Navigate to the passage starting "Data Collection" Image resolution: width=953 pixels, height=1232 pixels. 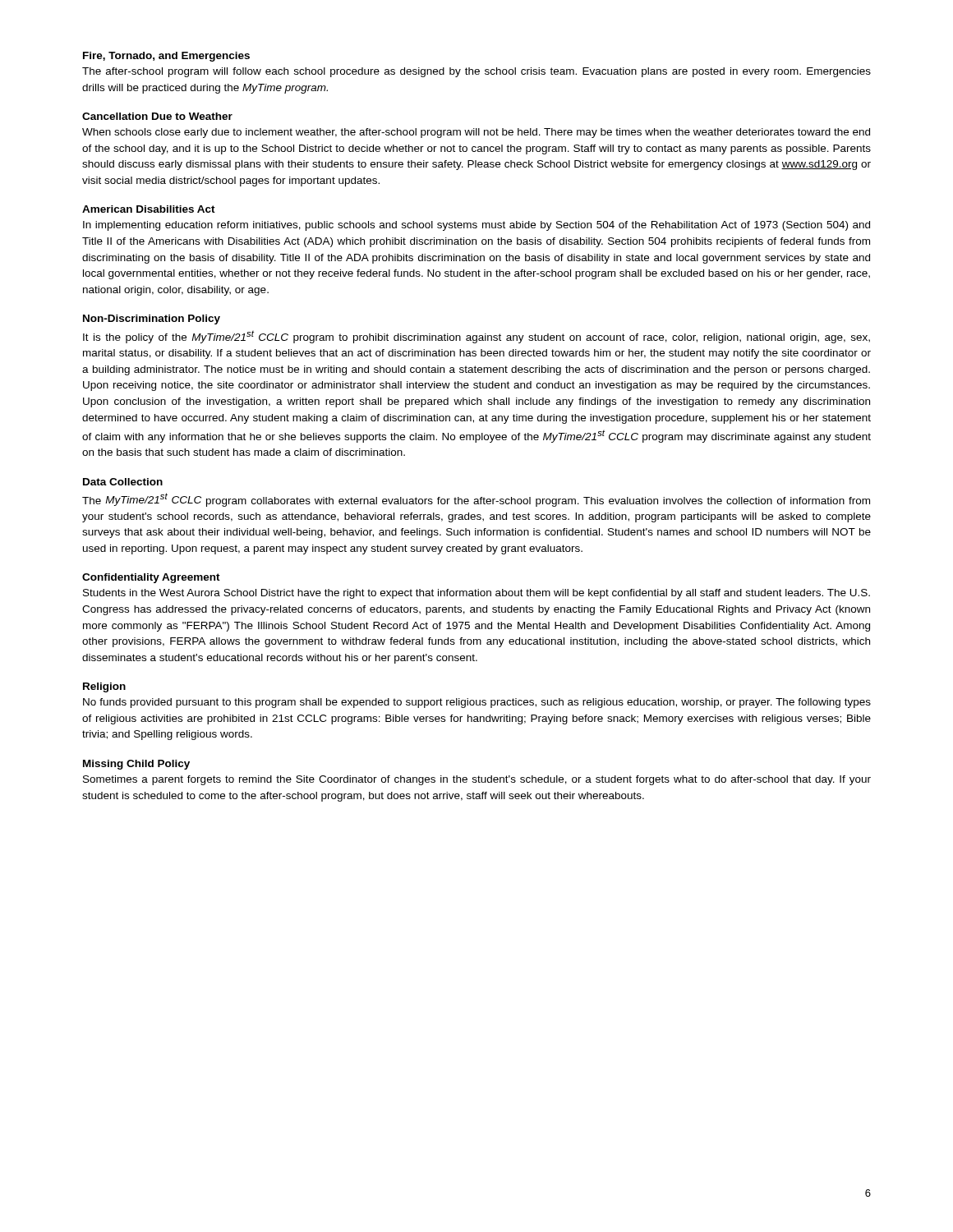tap(123, 481)
